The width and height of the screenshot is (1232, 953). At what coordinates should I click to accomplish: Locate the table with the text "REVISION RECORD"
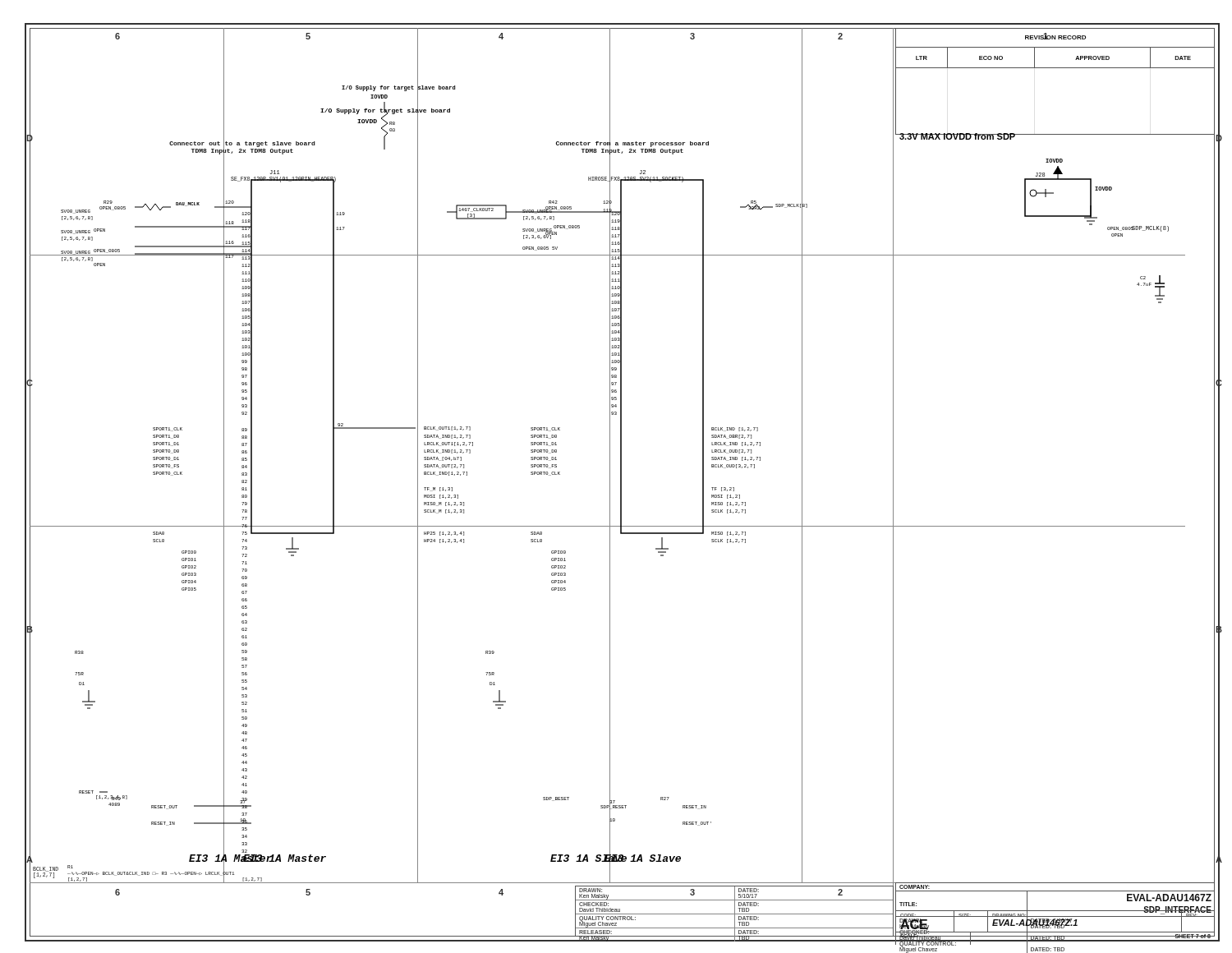(1055, 81)
